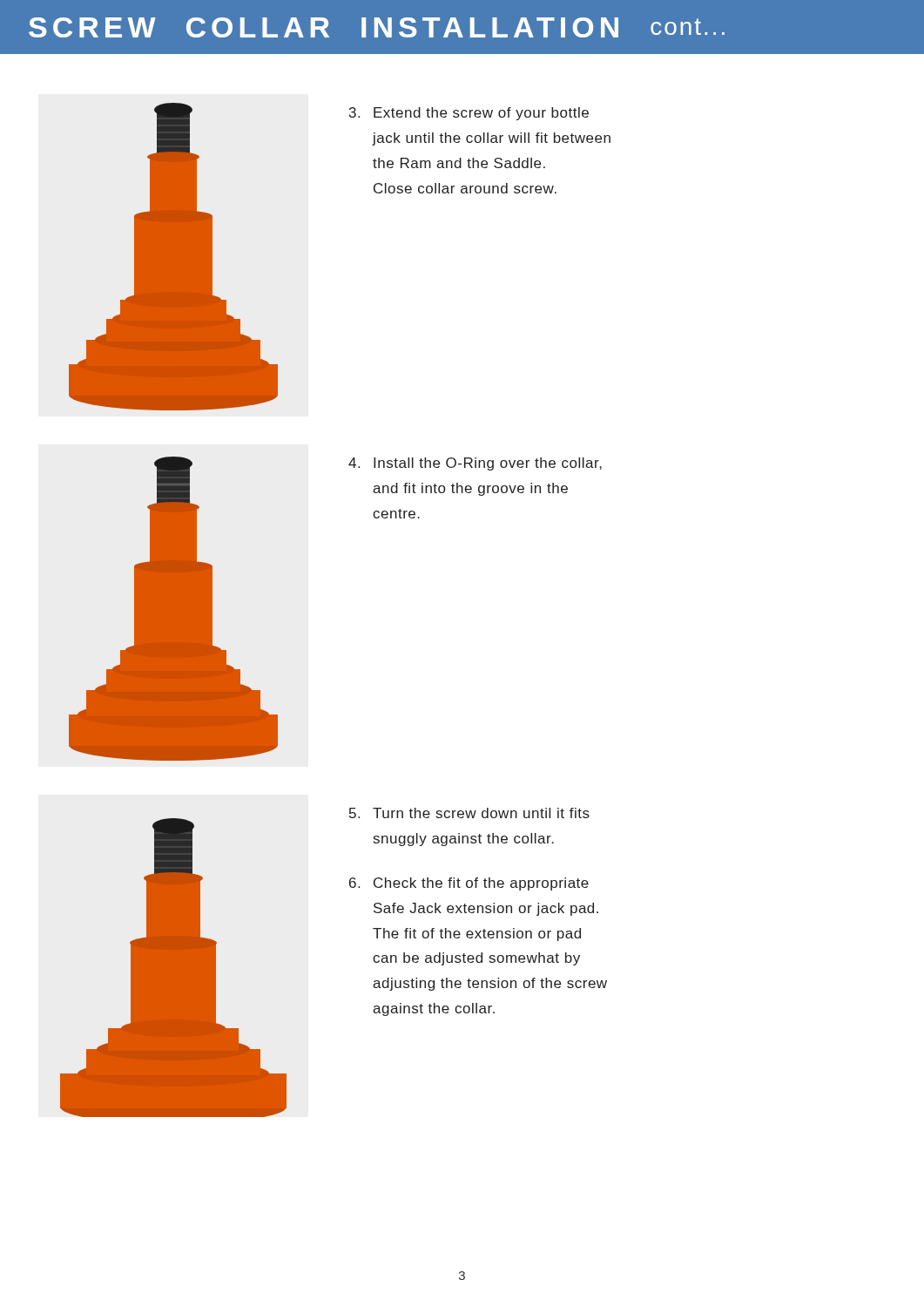
Task: Click on the list item containing "5. Turn the"
Action: click(469, 813)
